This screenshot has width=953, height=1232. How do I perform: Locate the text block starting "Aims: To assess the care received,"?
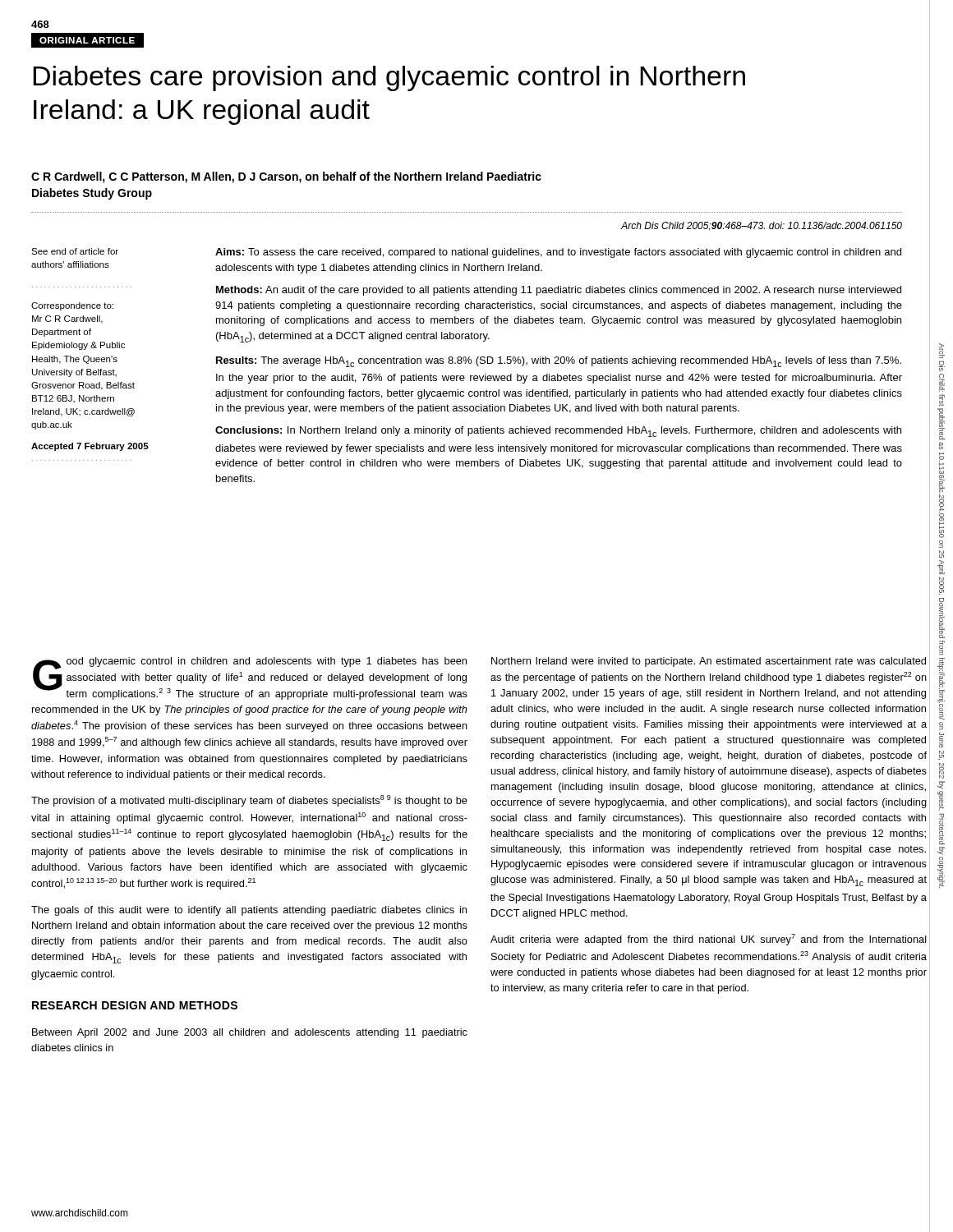[559, 259]
